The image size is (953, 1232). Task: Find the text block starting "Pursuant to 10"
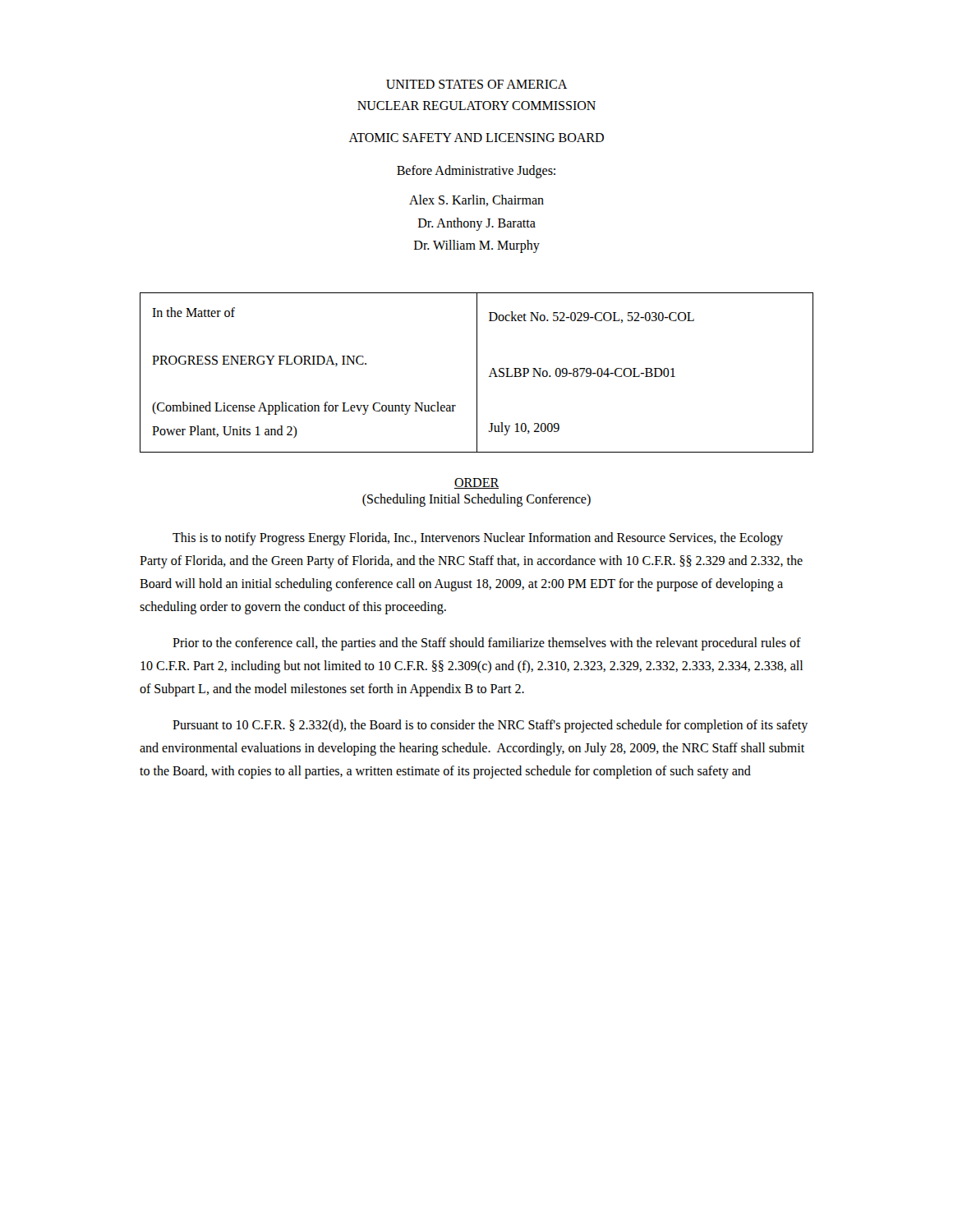[x=474, y=748]
